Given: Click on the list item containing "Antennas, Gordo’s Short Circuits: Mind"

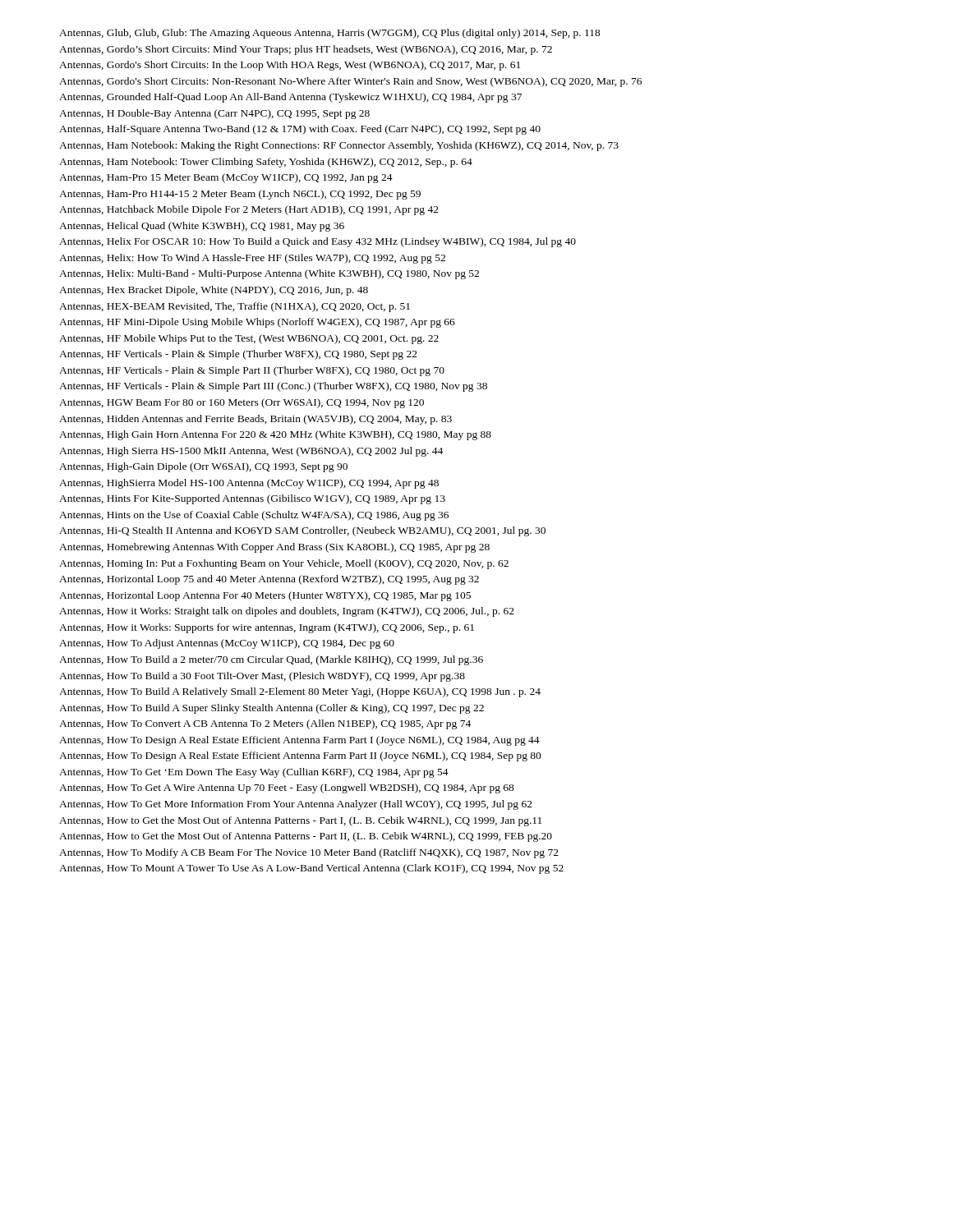Looking at the screenshot, I should [306, 49].
